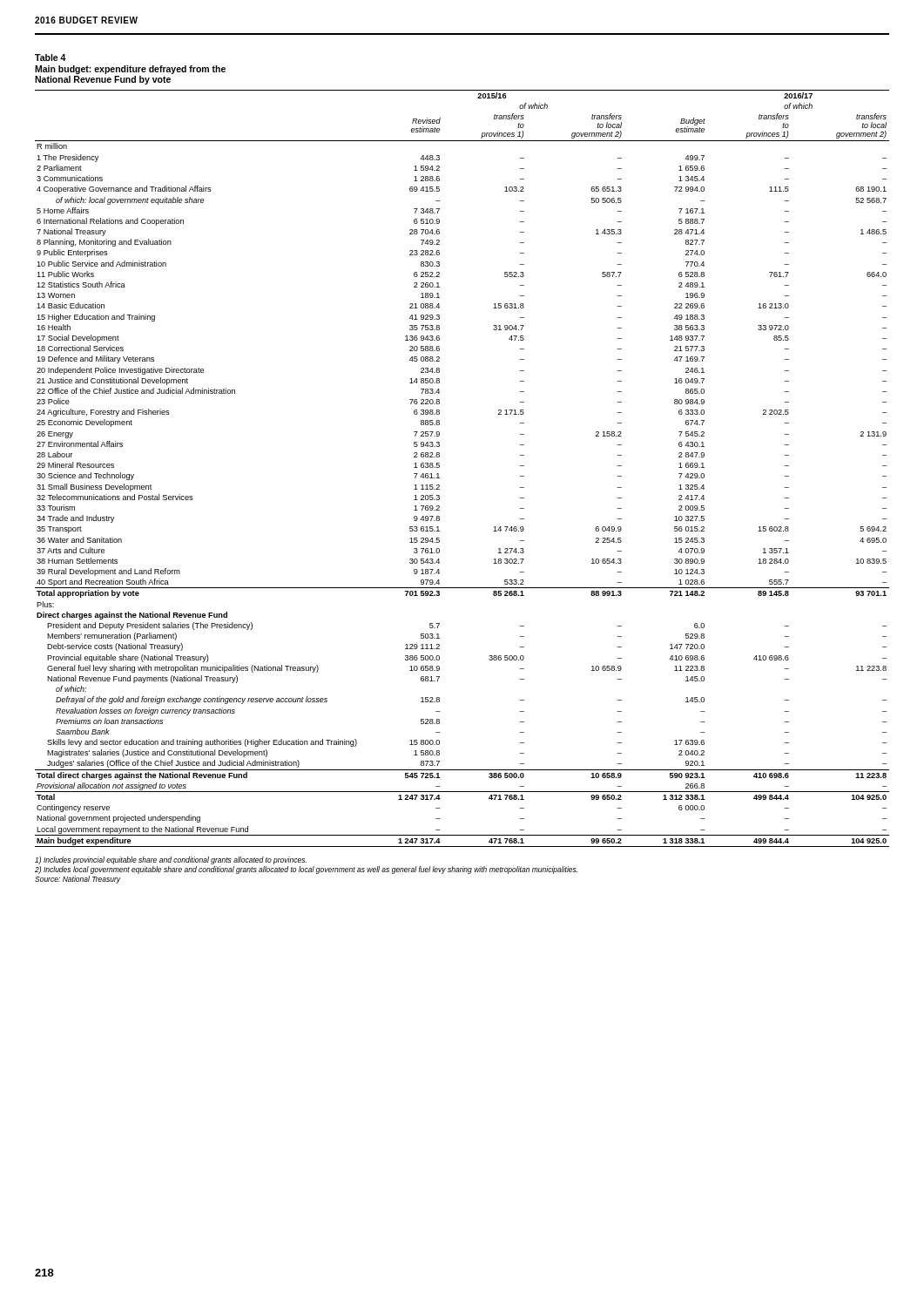Find the title on this page that starts "National Revenue Fund by"
The width and height of the screenshot is (924, 1307).
[103, 79]
